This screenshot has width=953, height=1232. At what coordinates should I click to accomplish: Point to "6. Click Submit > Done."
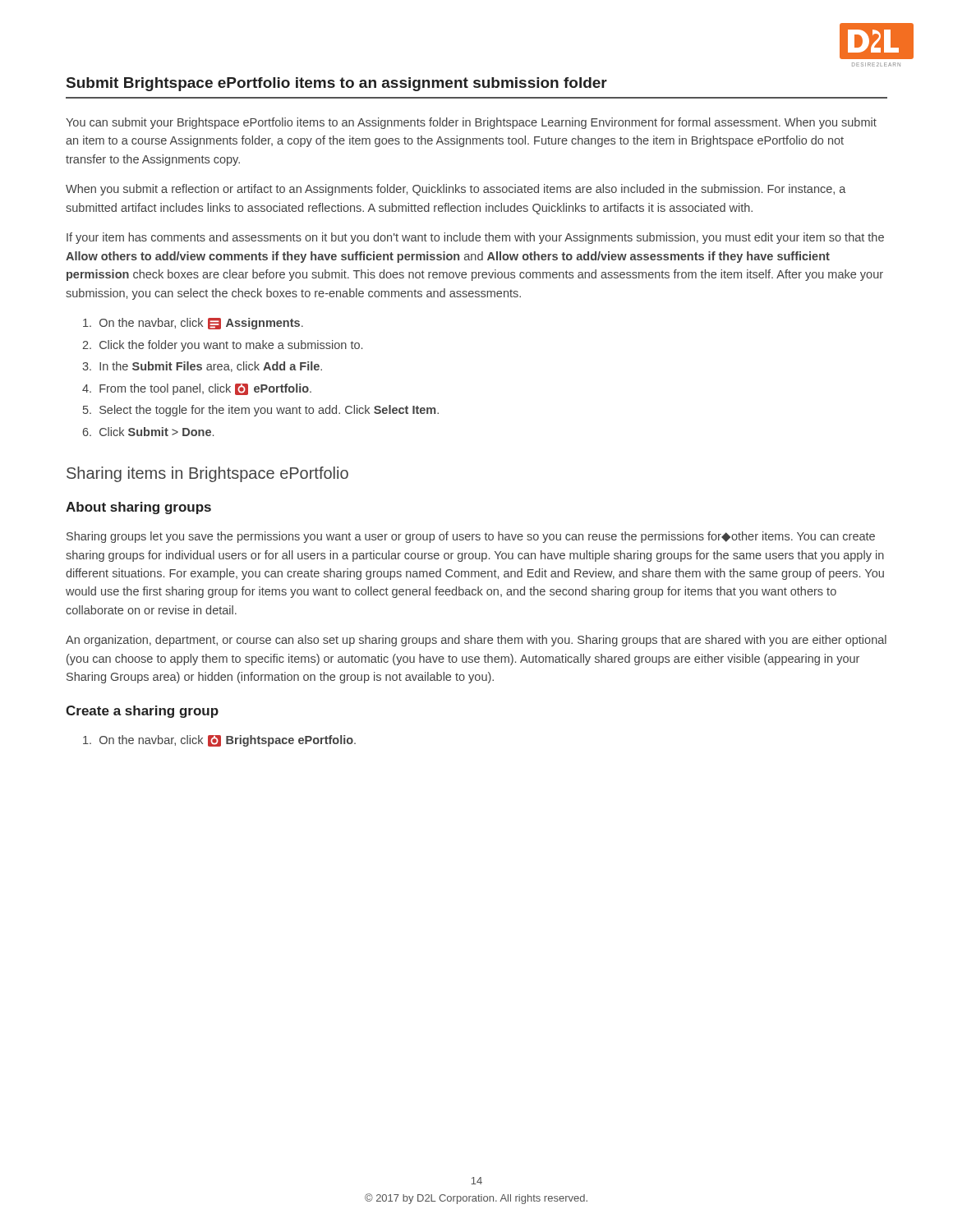point(149,432)
